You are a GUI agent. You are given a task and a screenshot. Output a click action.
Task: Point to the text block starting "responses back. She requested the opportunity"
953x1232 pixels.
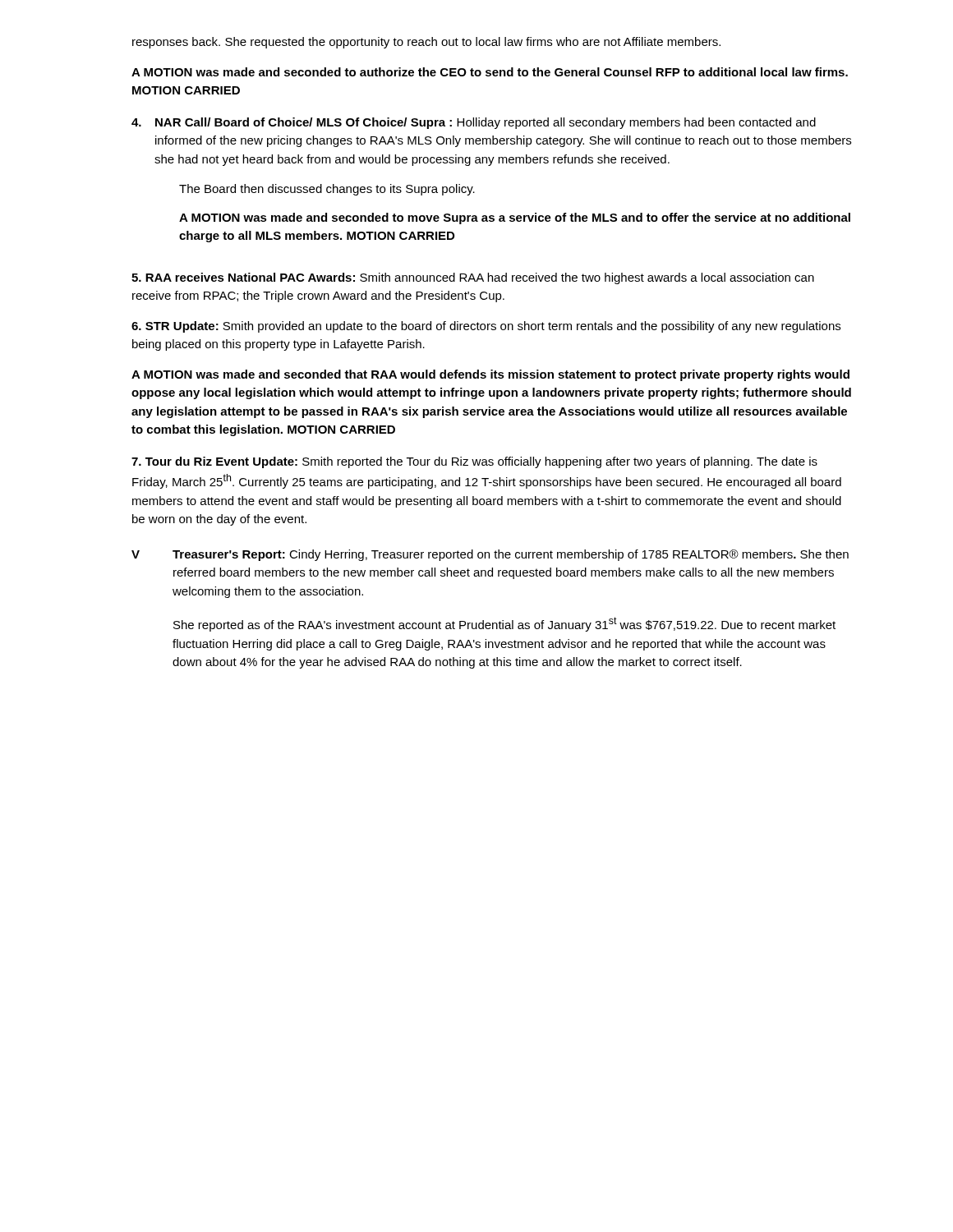pyautogui.click(x=427, y=41)
